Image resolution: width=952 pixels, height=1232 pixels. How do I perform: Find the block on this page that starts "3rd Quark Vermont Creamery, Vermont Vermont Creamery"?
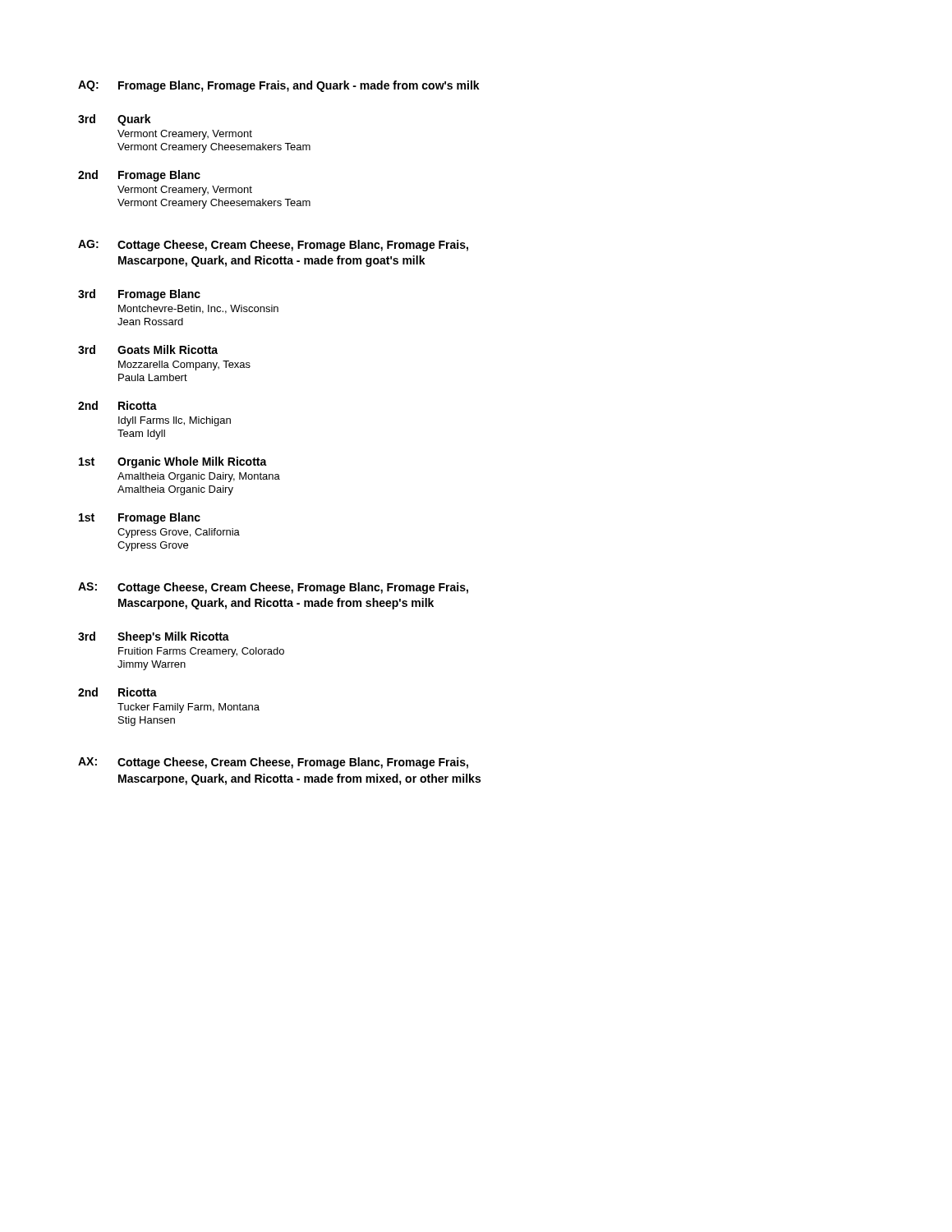click(x=292, y=133)
